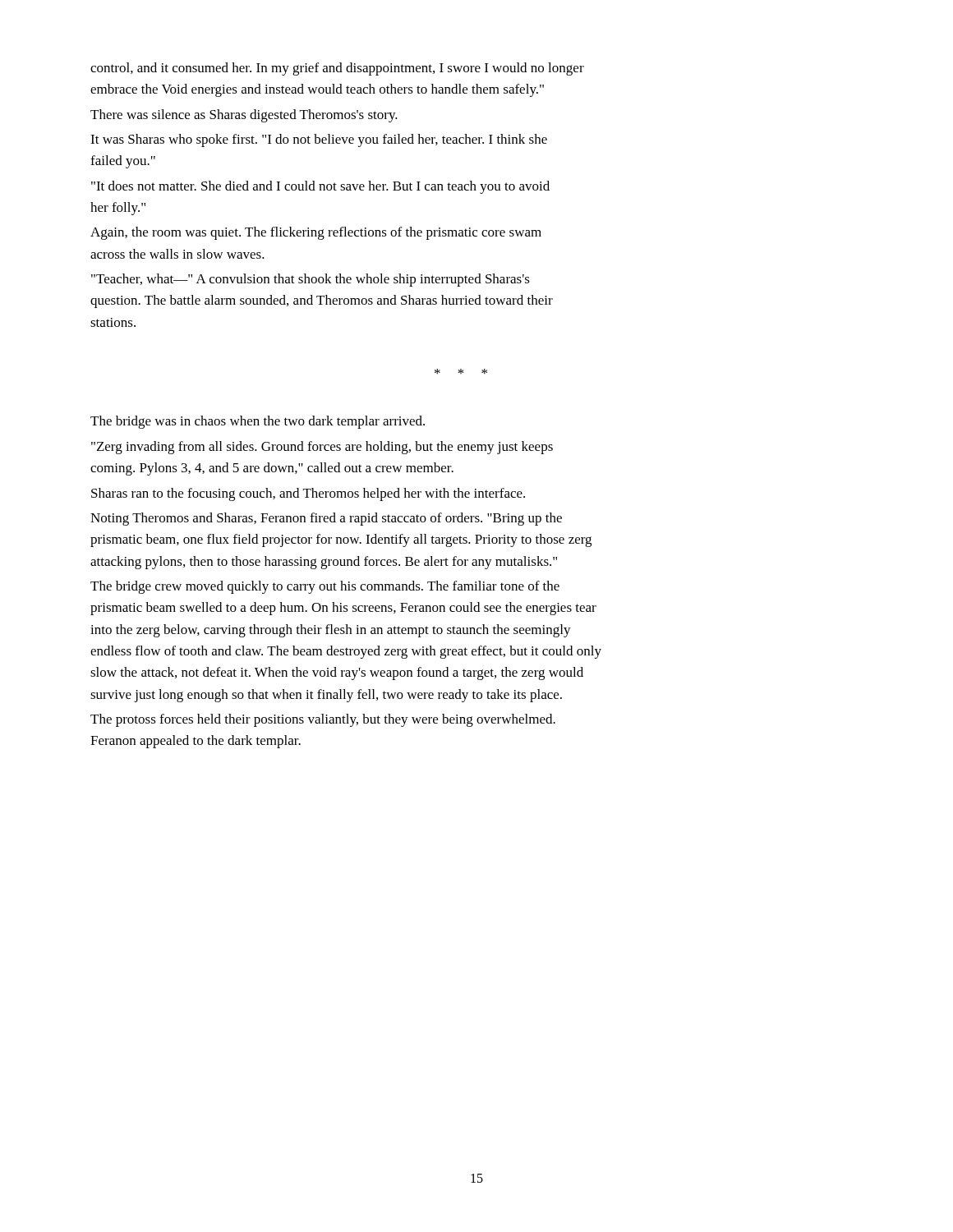953x1232 pixels.
Task: Where is the passage that starts ""It does not matter. She"?
Action: pos(464,197)
